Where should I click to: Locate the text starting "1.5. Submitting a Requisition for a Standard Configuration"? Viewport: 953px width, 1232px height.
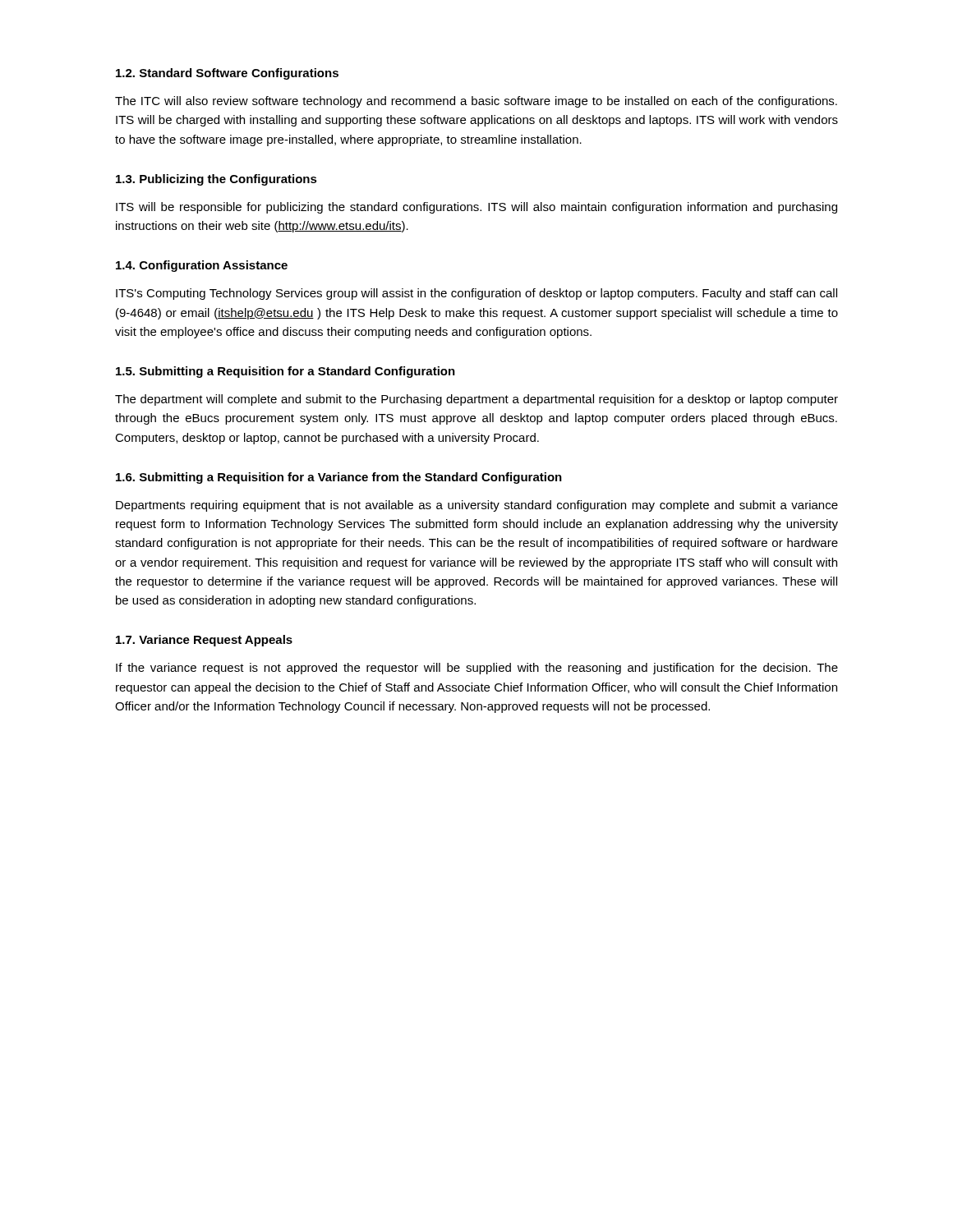[x=285, y=371]
